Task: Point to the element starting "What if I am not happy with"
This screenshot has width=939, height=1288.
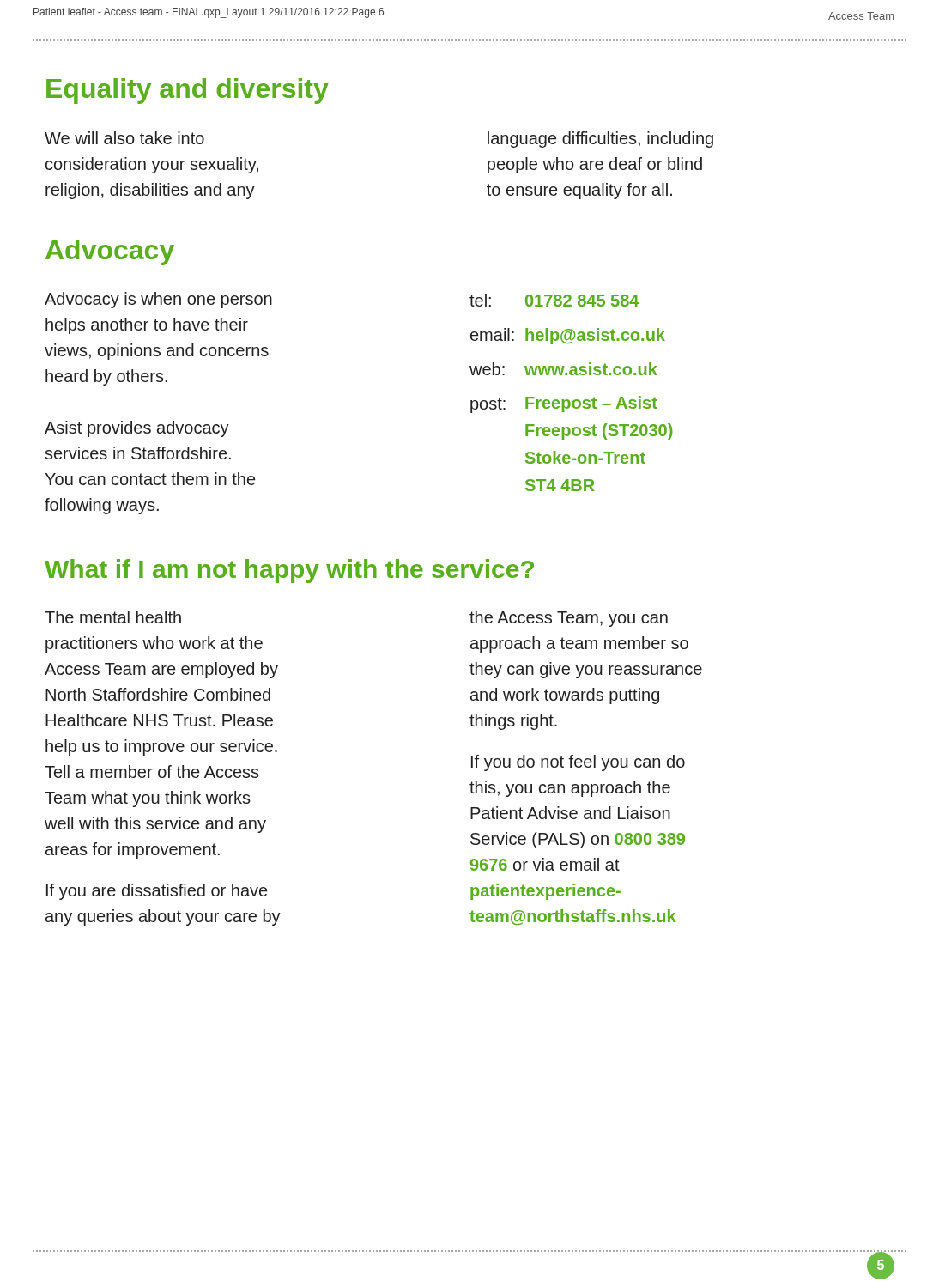Action: click(290, 569)
